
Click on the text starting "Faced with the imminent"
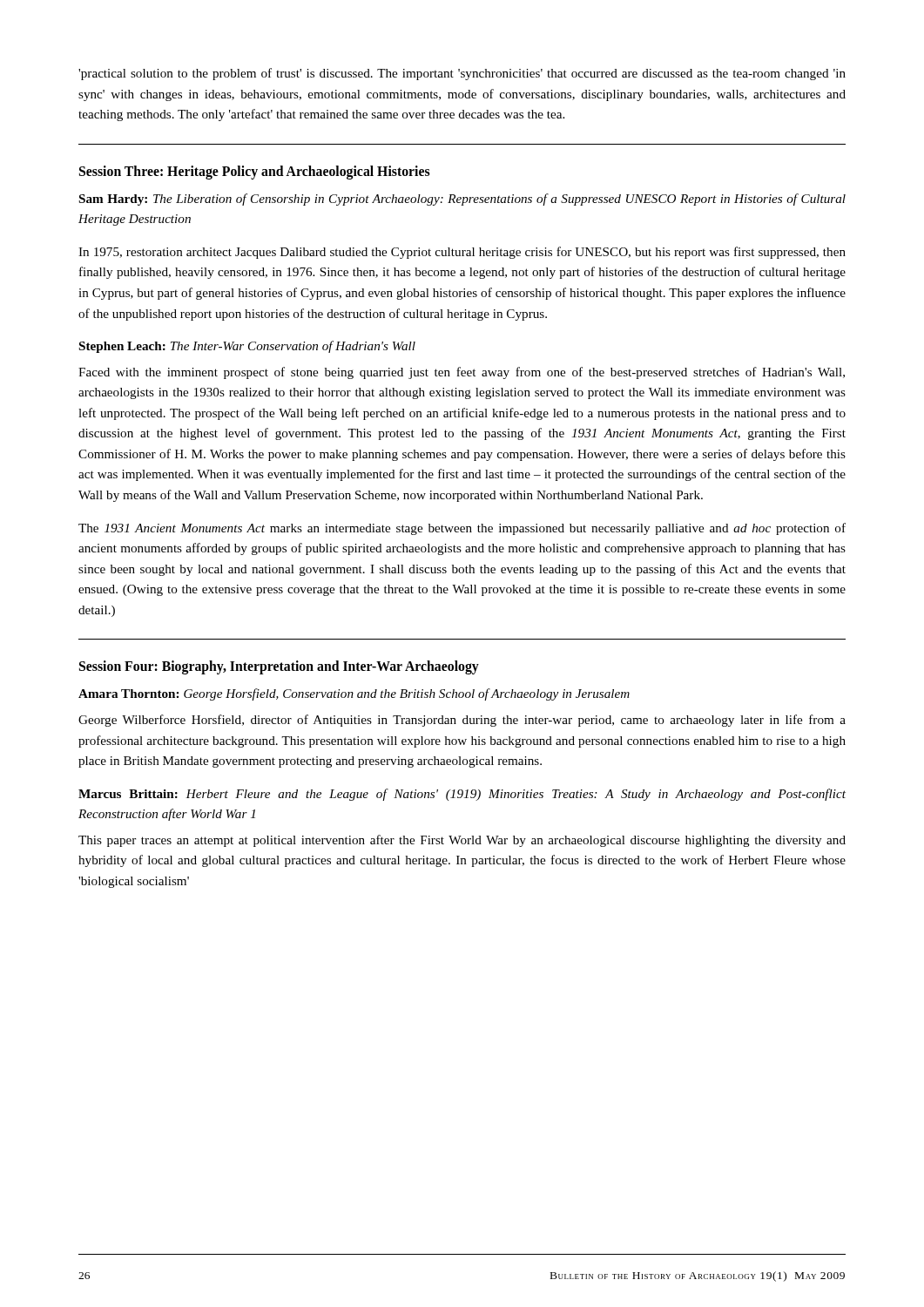click(x=462, y=433)
